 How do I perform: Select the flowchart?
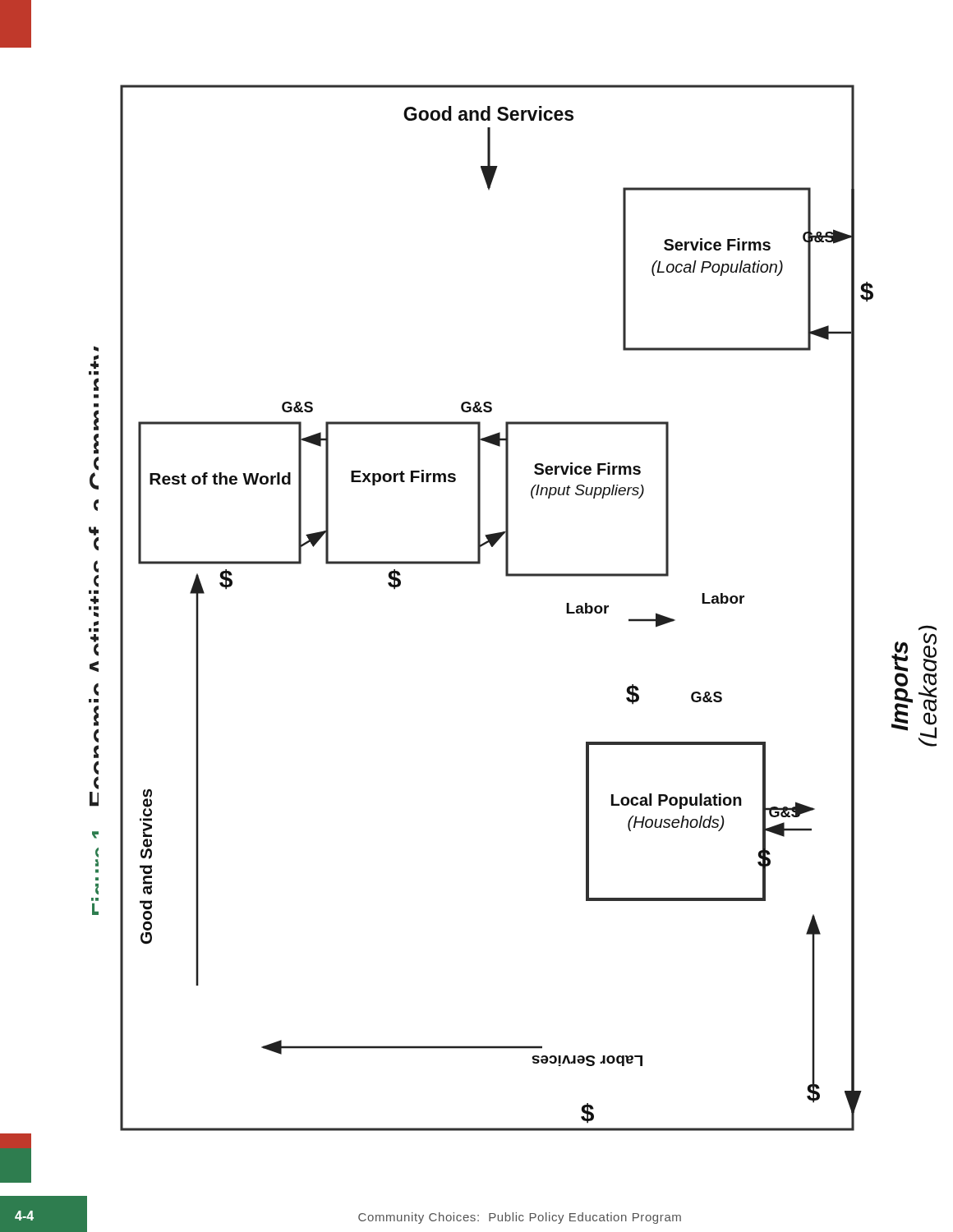click(x=518, y=608)
